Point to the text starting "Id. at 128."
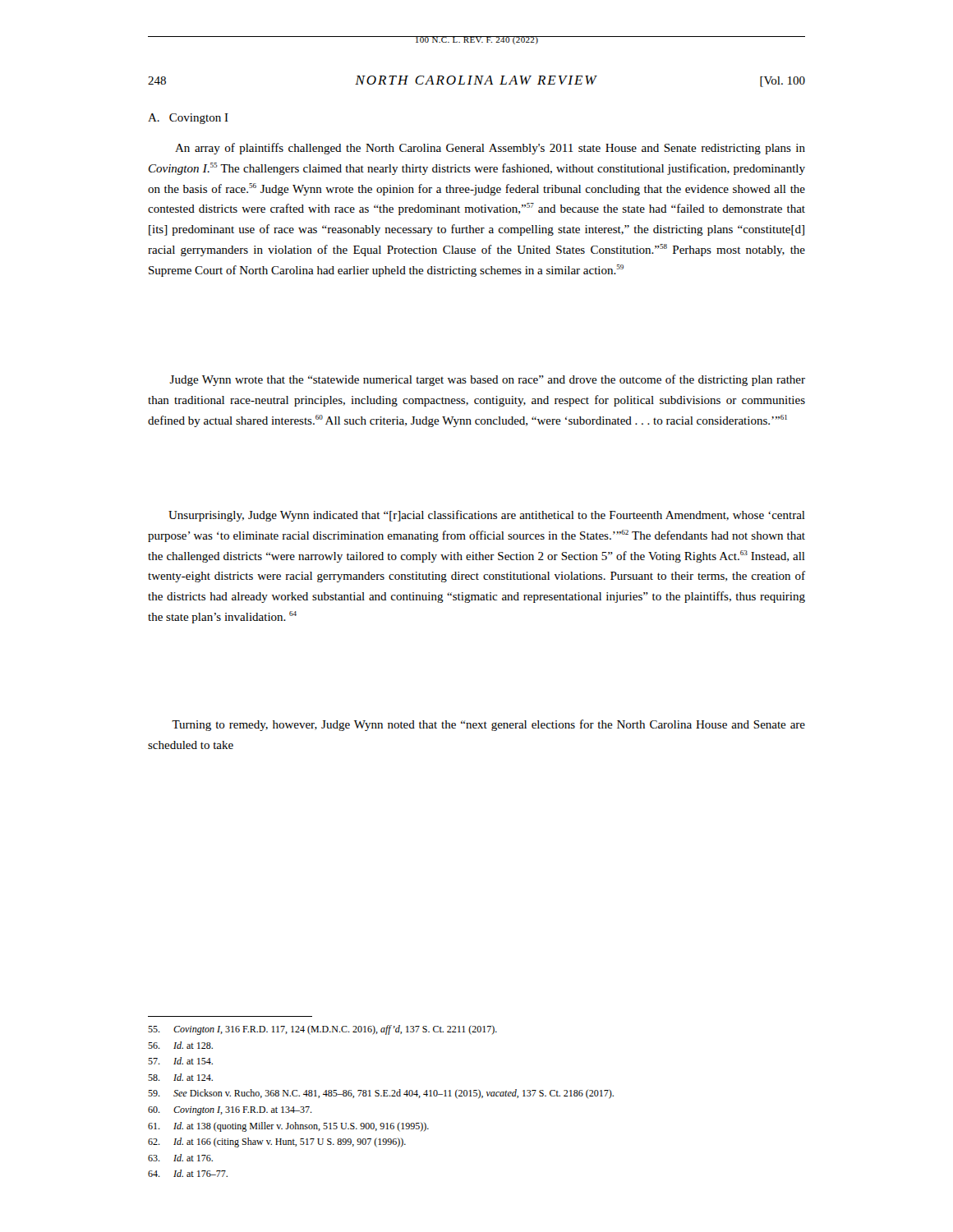The image size is (953, 1232). click(181, 1045)
